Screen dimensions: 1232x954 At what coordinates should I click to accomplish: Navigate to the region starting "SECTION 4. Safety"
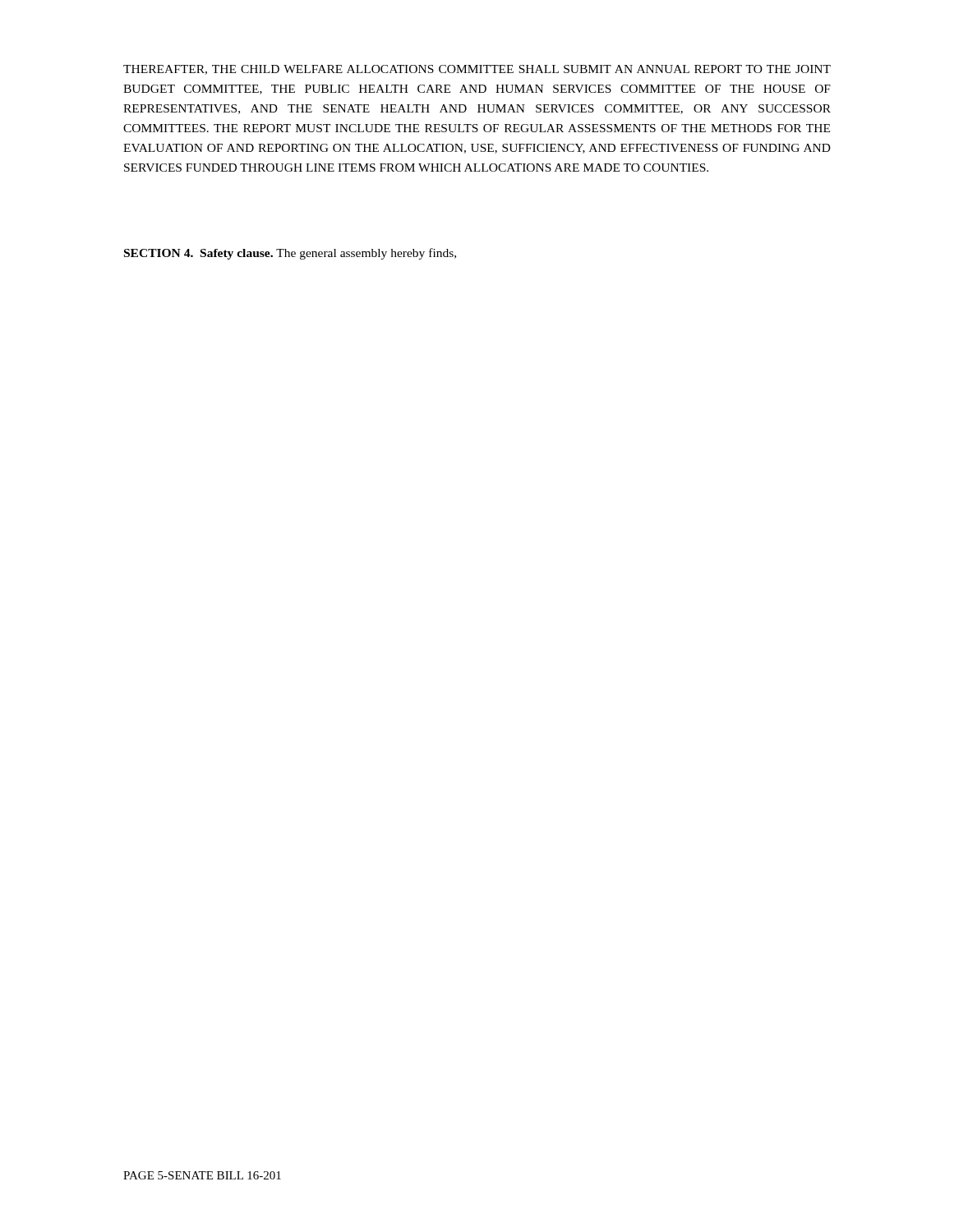pyautogui.click(x=290, y=254)
